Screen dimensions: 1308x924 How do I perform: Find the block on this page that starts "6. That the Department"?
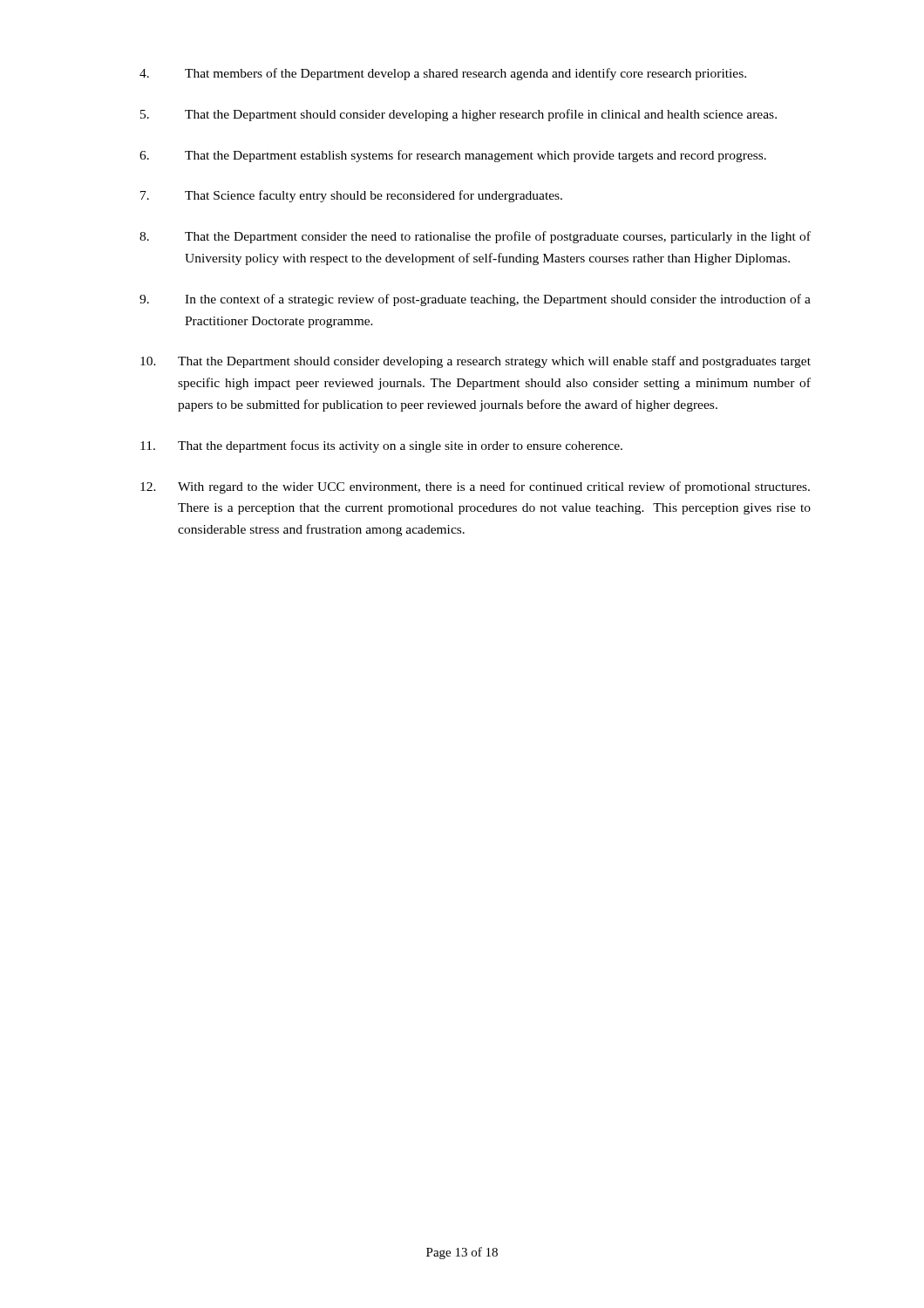pos(475,155)
